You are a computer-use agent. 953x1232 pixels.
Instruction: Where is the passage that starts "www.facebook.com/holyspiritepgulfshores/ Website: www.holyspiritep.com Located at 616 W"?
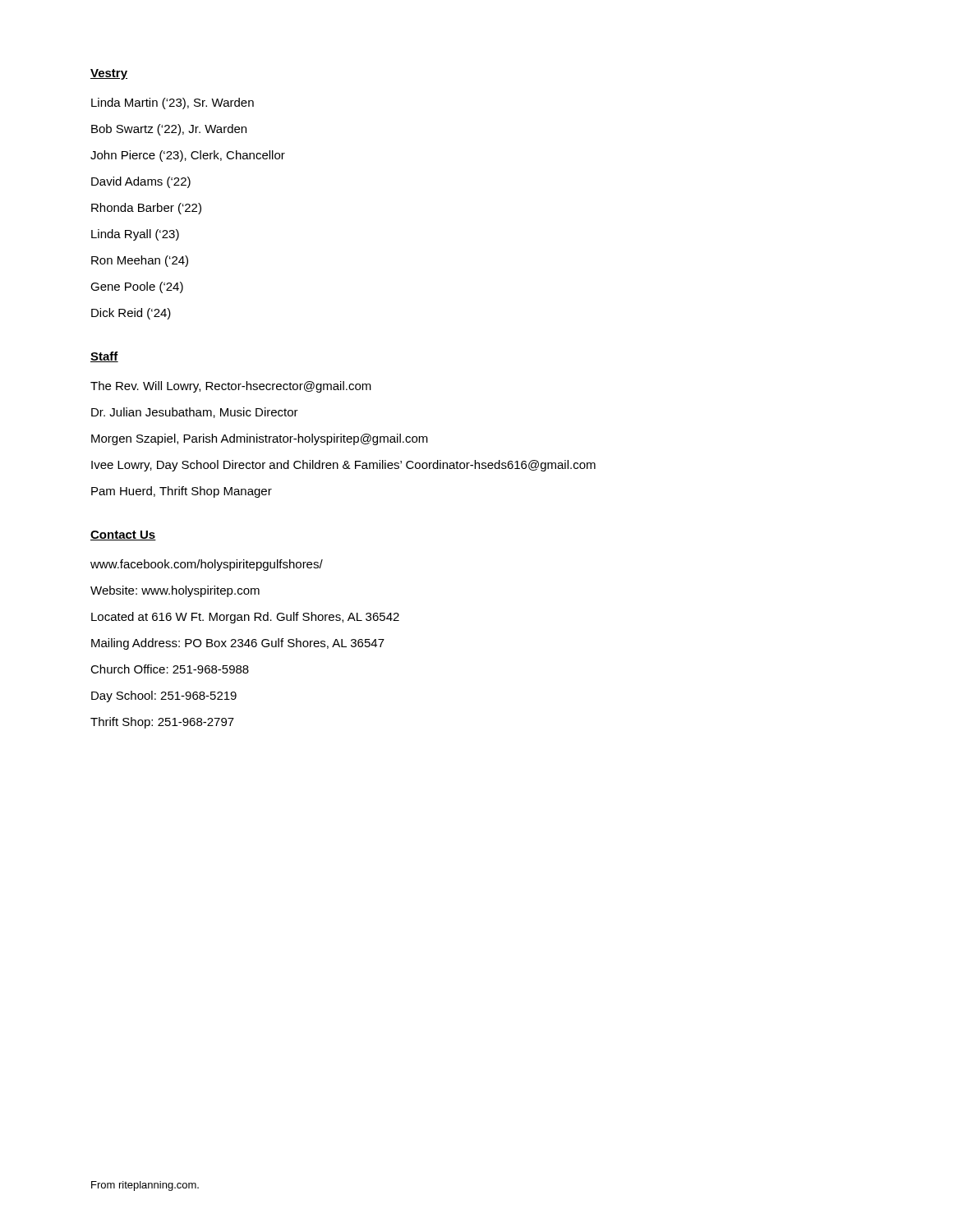pyautogui.click(x=207, y=565)
